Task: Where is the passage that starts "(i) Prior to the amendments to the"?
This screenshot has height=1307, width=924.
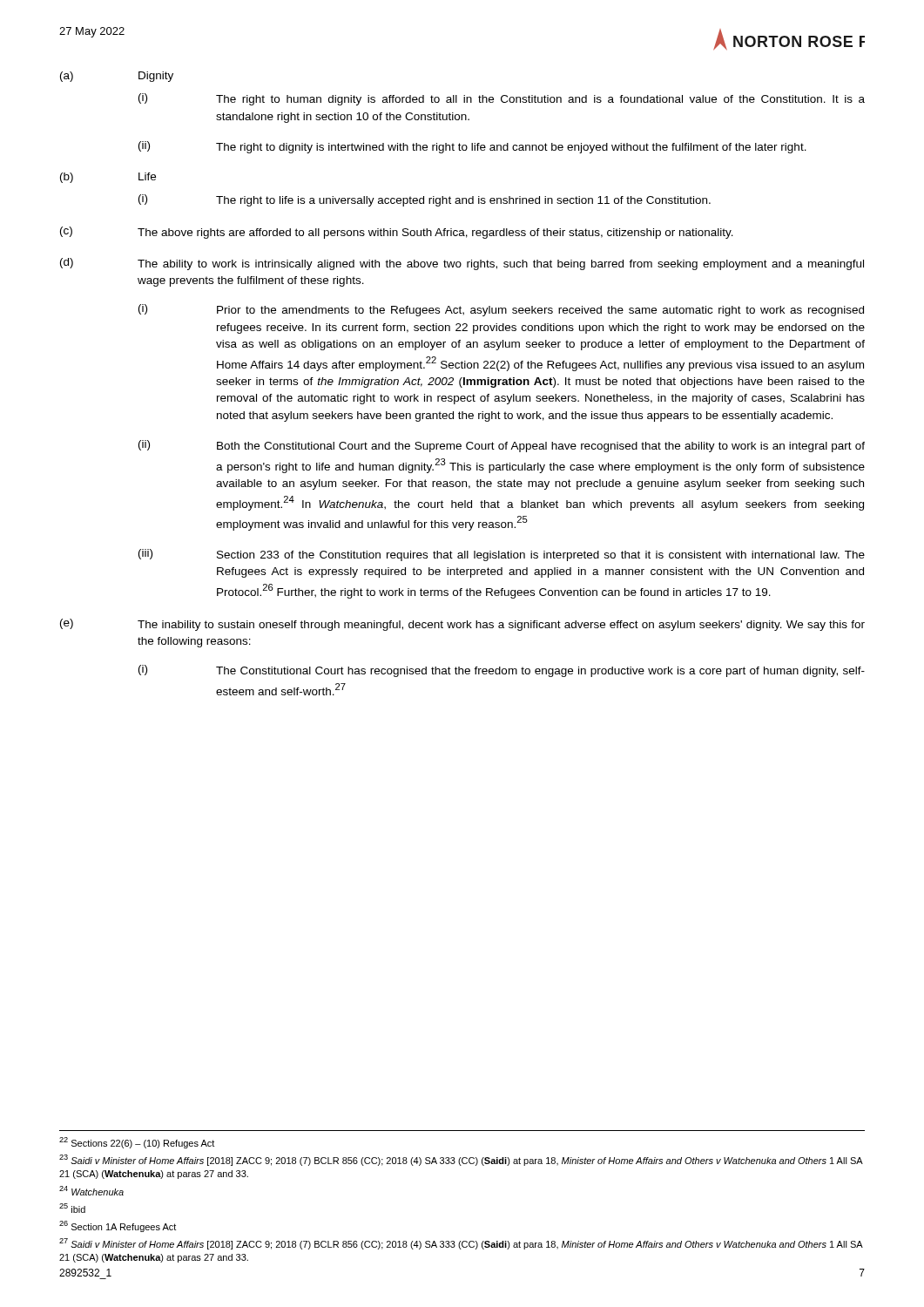Action: point(501,365)
